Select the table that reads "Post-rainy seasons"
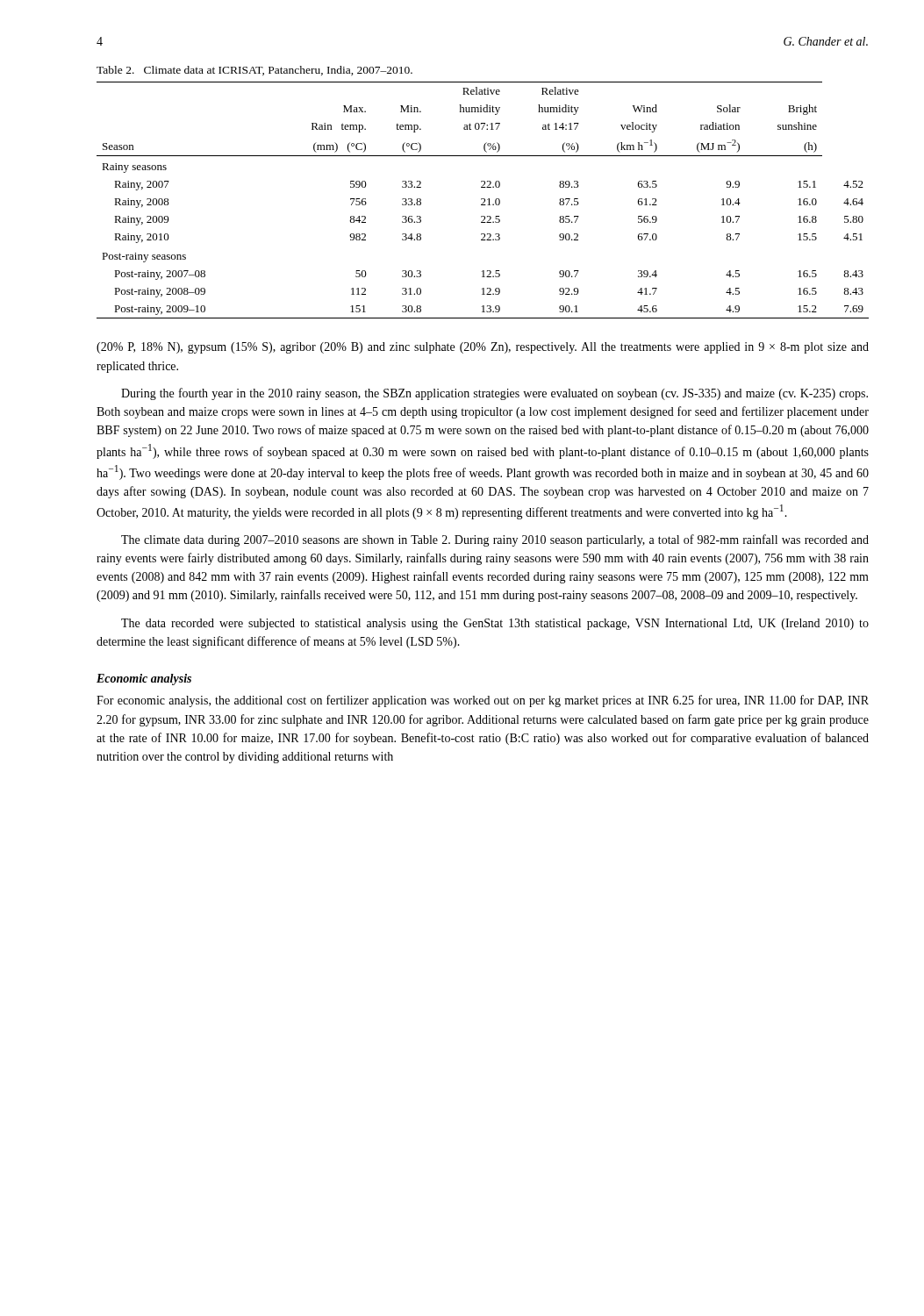924x1316 pixels. (483, 201)
